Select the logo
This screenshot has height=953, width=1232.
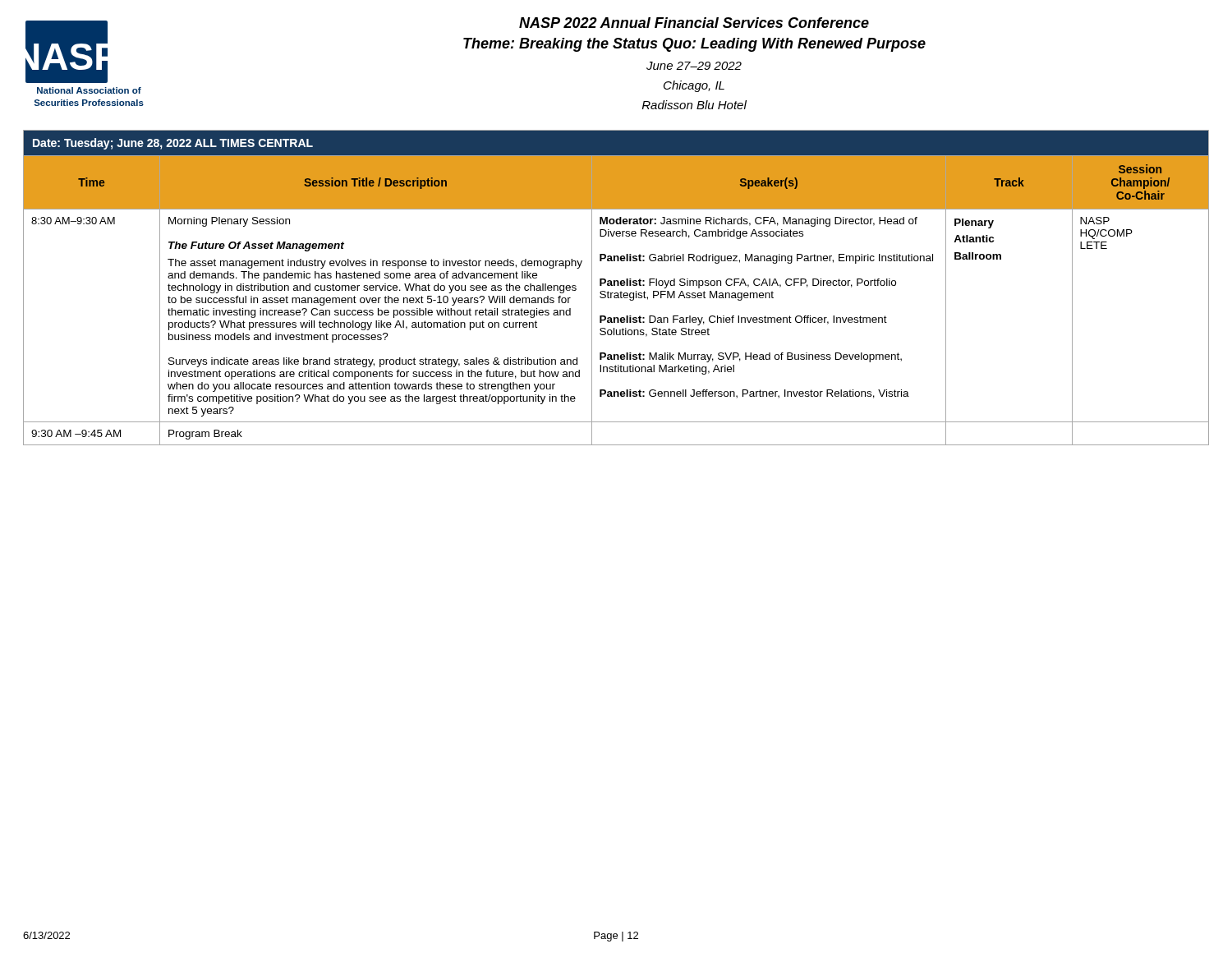(x=89, y=65)
